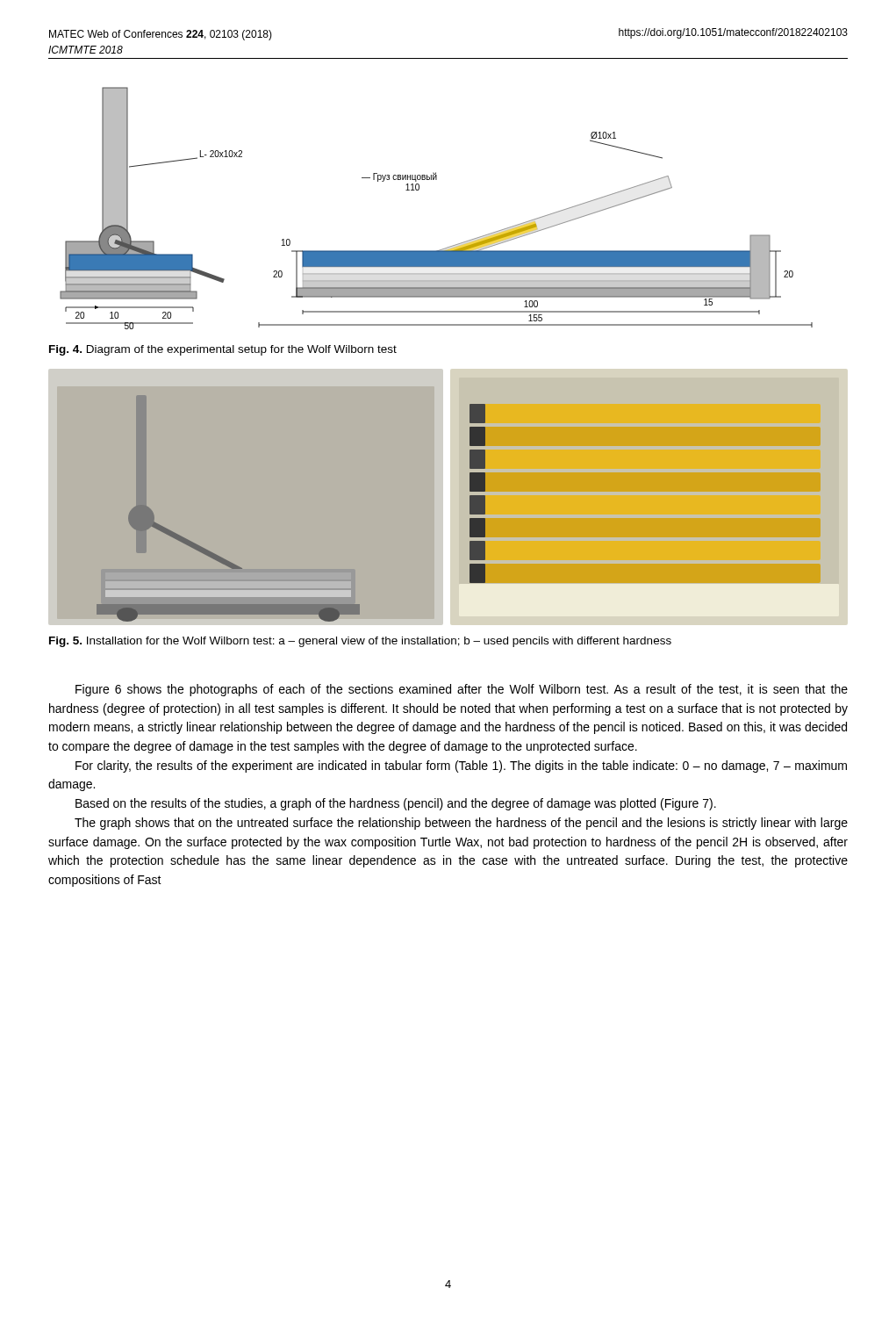
Task: Point to the block beginning "Based on the results"
Action: click(396, 804)
